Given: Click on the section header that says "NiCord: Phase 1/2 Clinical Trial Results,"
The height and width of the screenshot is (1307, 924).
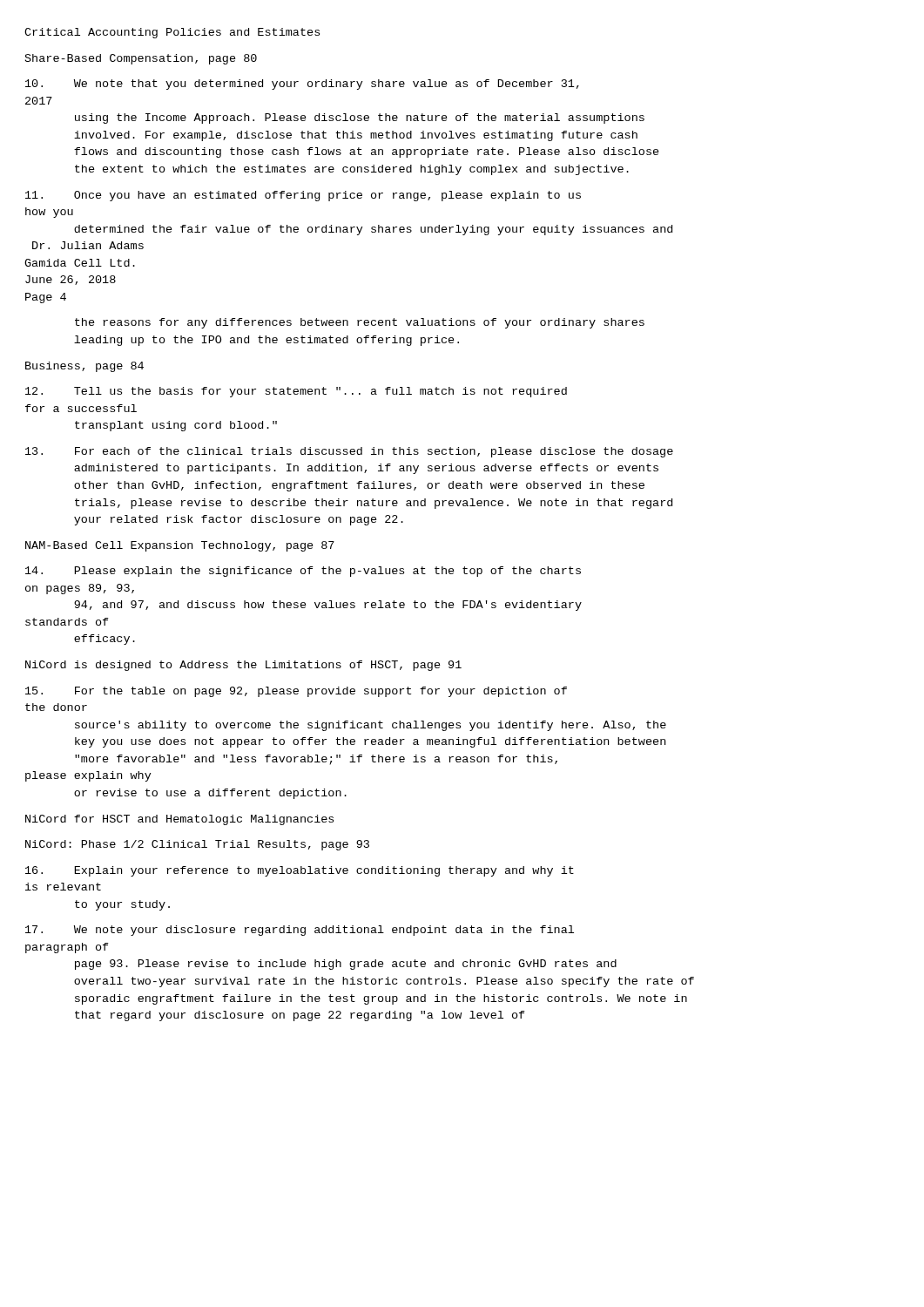Looking at the screenshot, I should (x=197, y=845).
